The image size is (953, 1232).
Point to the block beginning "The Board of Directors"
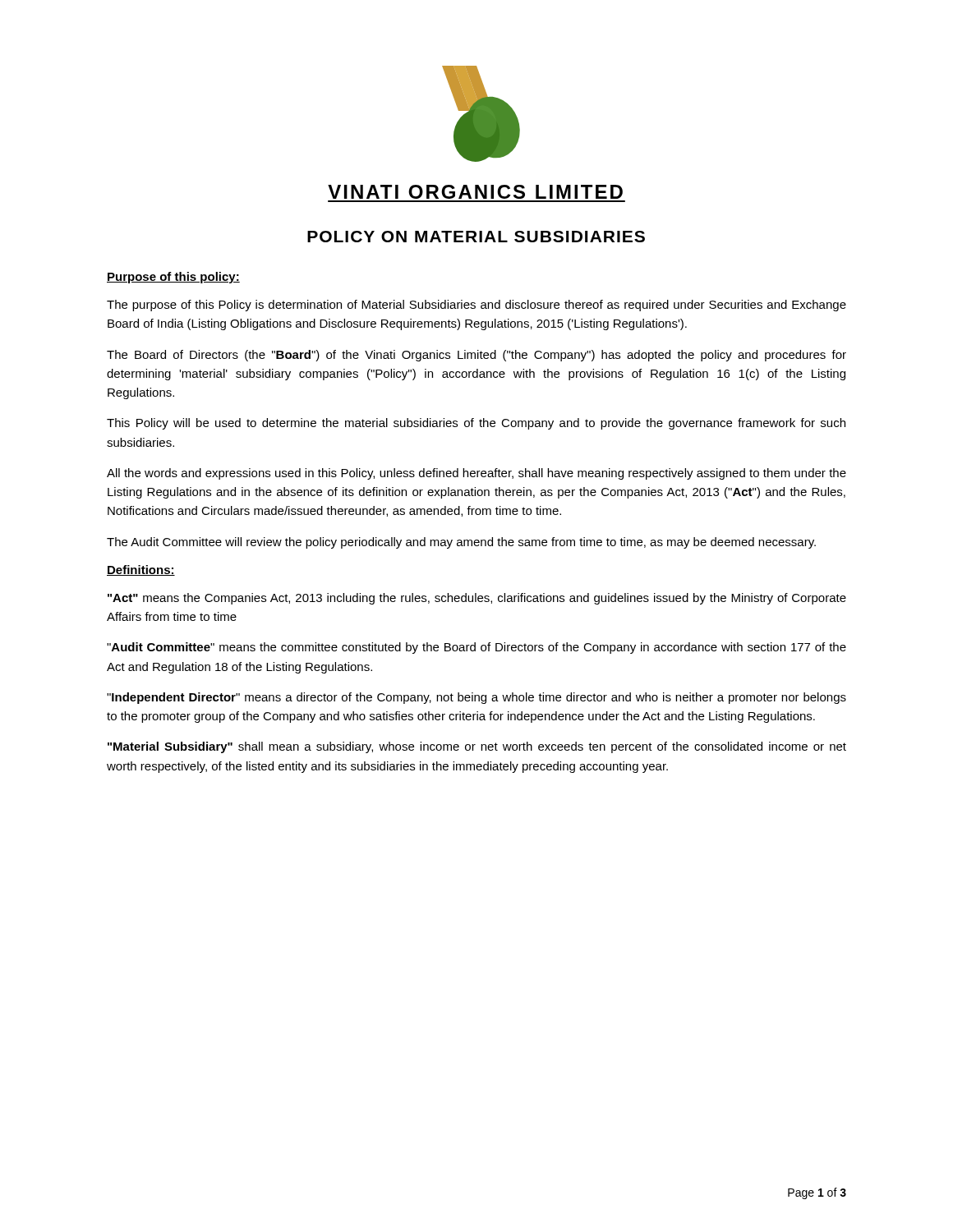point(476,373)
